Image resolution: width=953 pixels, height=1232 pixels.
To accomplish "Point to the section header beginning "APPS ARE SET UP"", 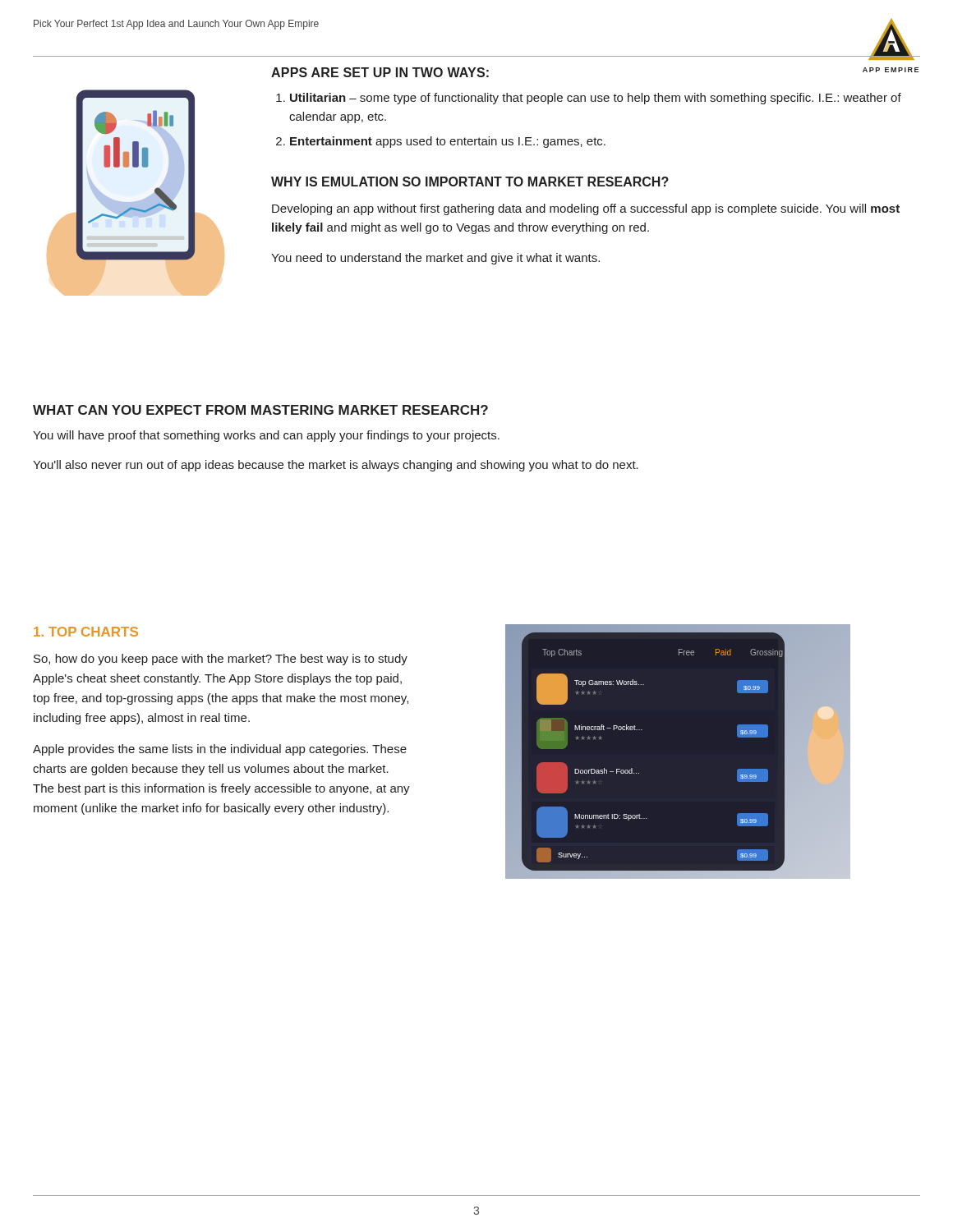I will tap(381, 73).
